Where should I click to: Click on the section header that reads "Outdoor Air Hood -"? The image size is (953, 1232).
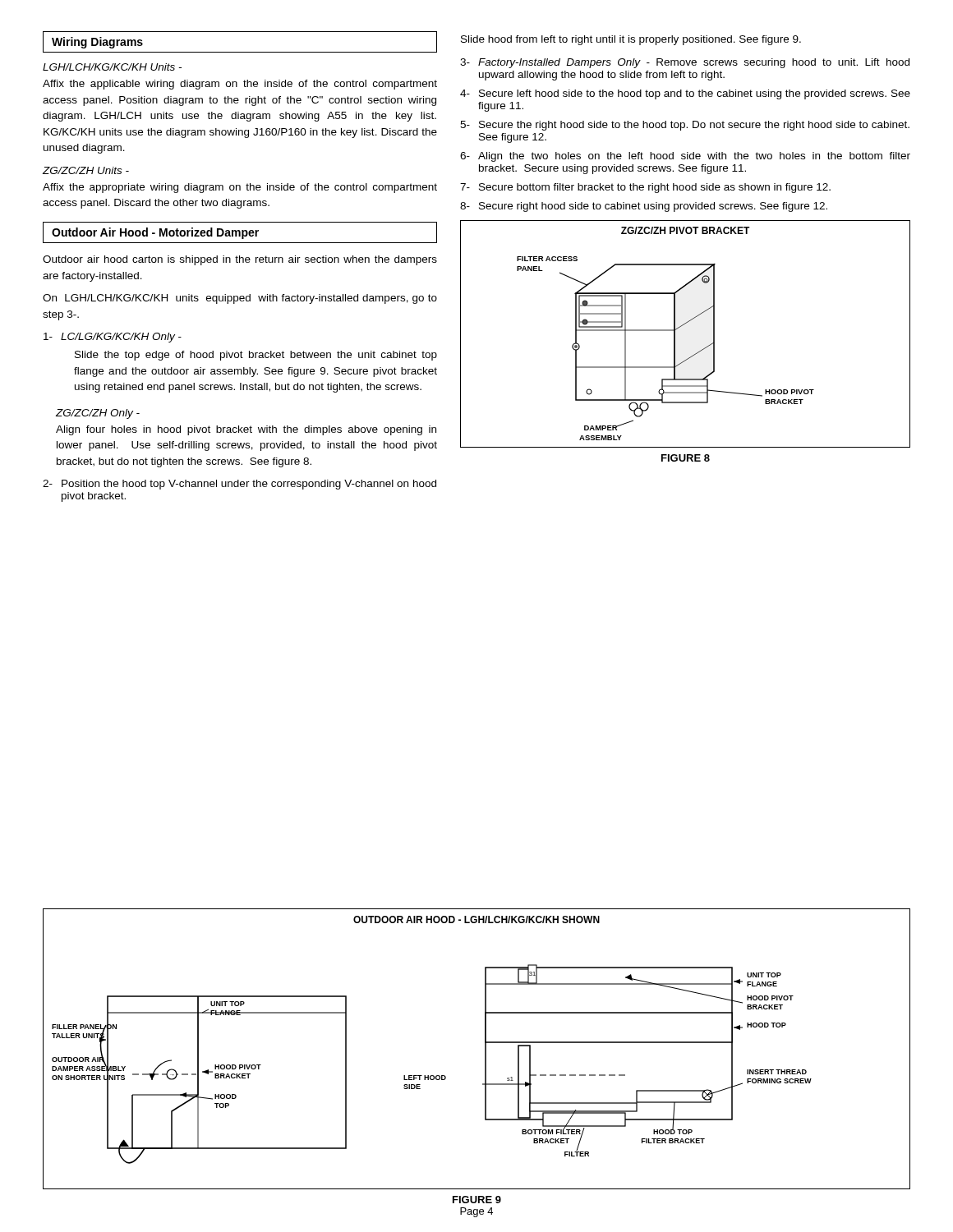(155, 232)
